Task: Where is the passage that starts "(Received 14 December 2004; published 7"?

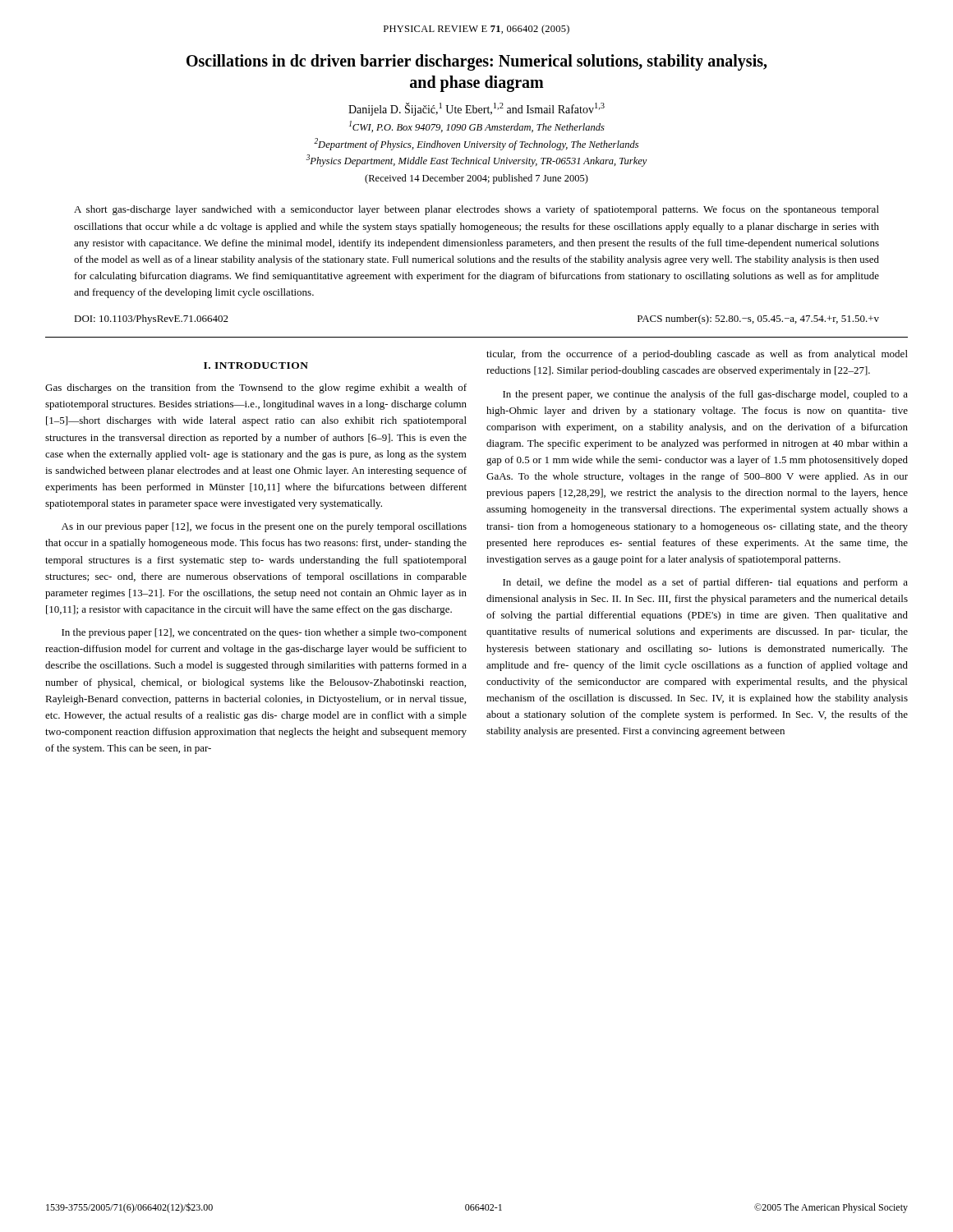Action: (476, 179)
